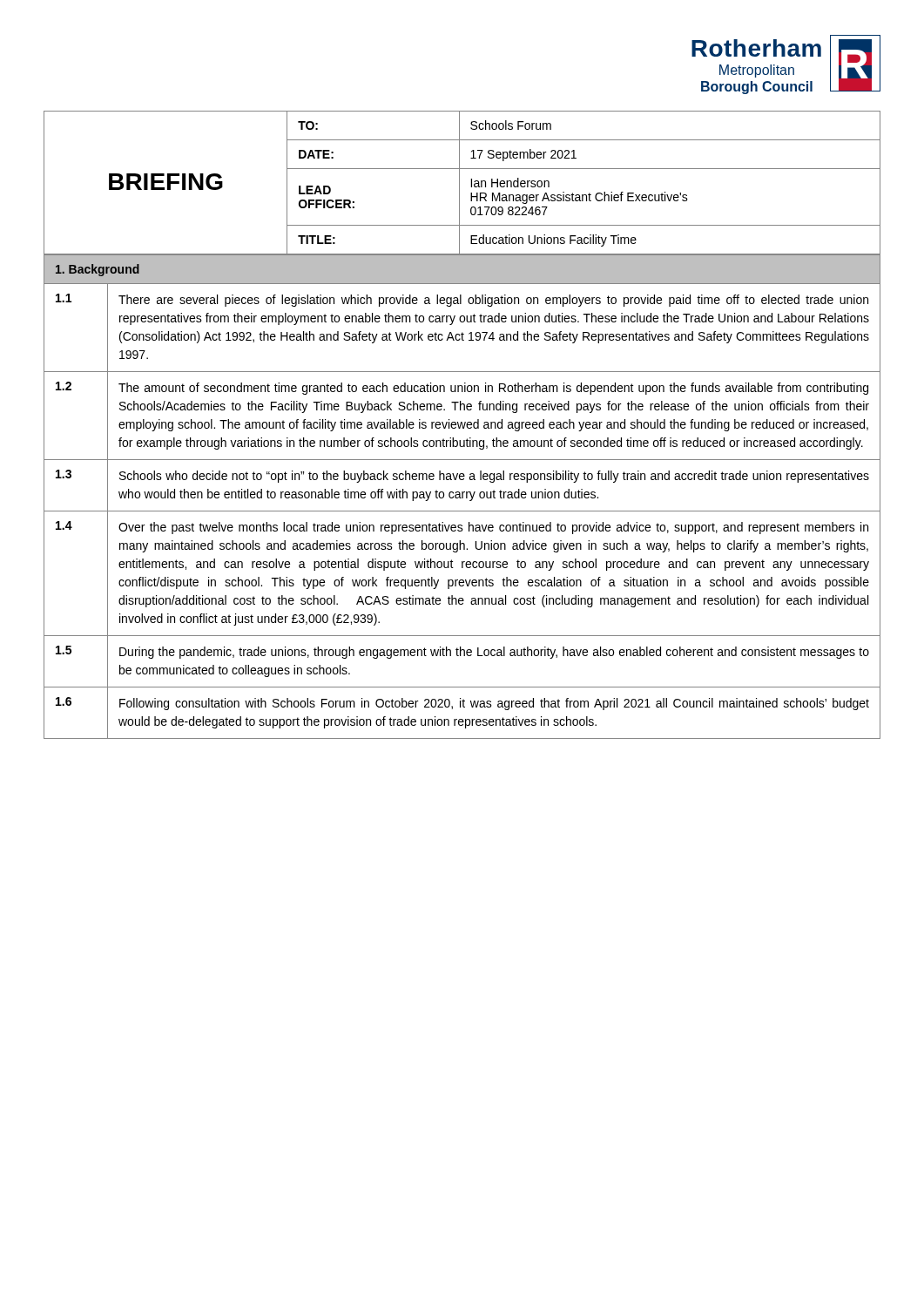Click on the text block that reads "Over the past twelve months local trade"
This screenshot has height=1307, width=924.
pyautogui.click(x=494, y=573)
